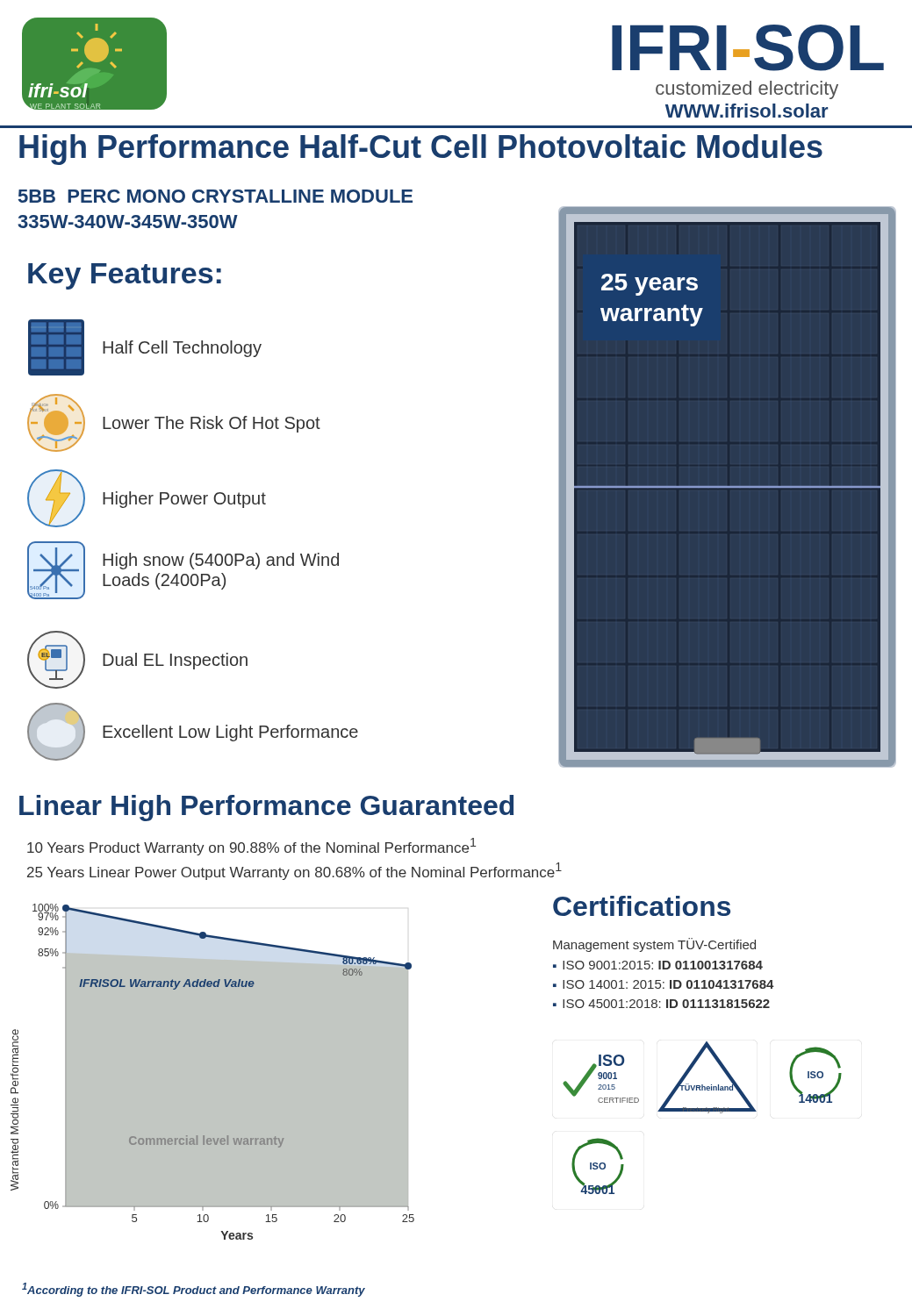Navigate to the element starting "2400 Pa 5400 Pa High snow"

(x=183, y=570)
